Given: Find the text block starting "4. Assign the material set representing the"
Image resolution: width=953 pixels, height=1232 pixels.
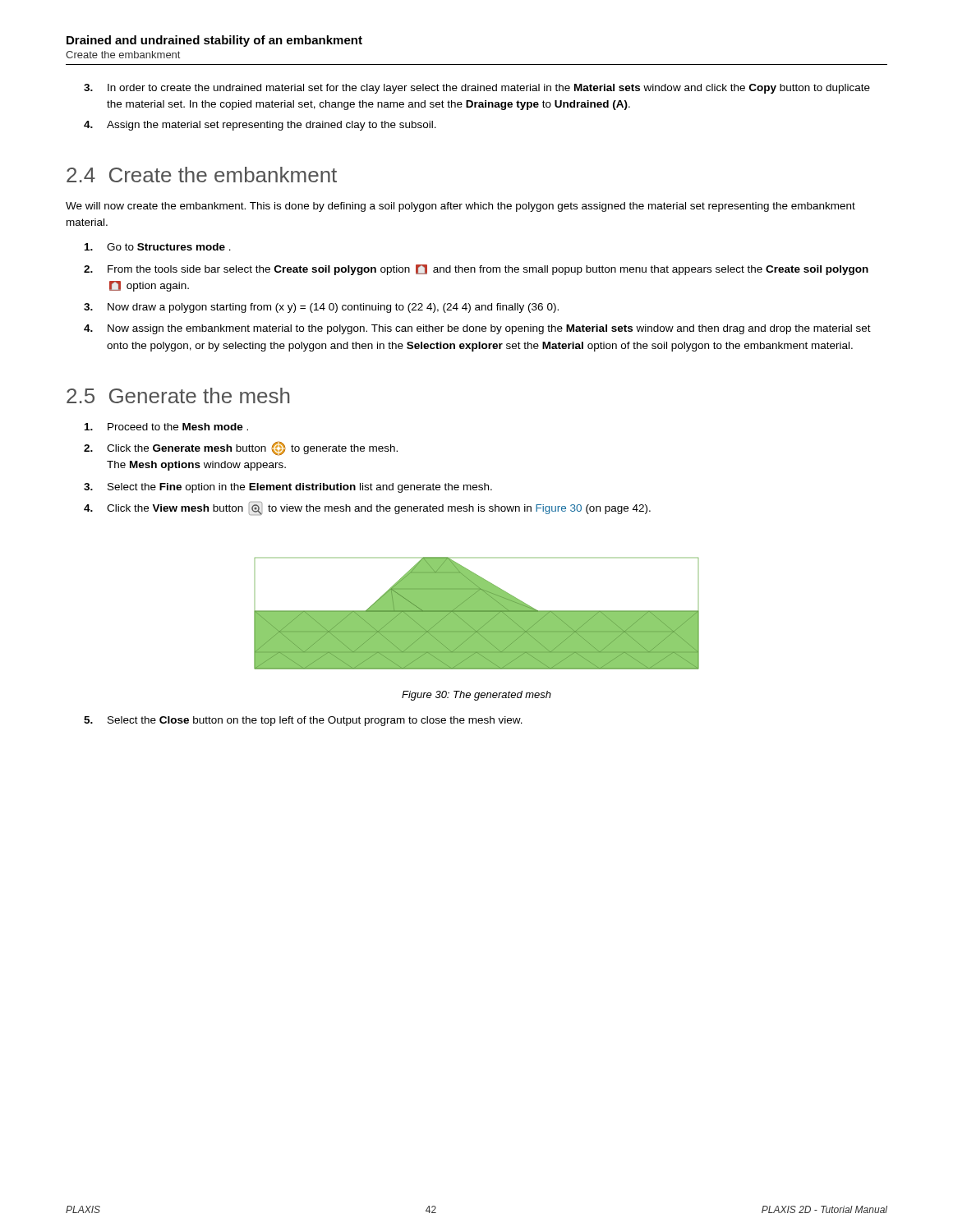Looking at the screenshot, I should pos(260,126).
